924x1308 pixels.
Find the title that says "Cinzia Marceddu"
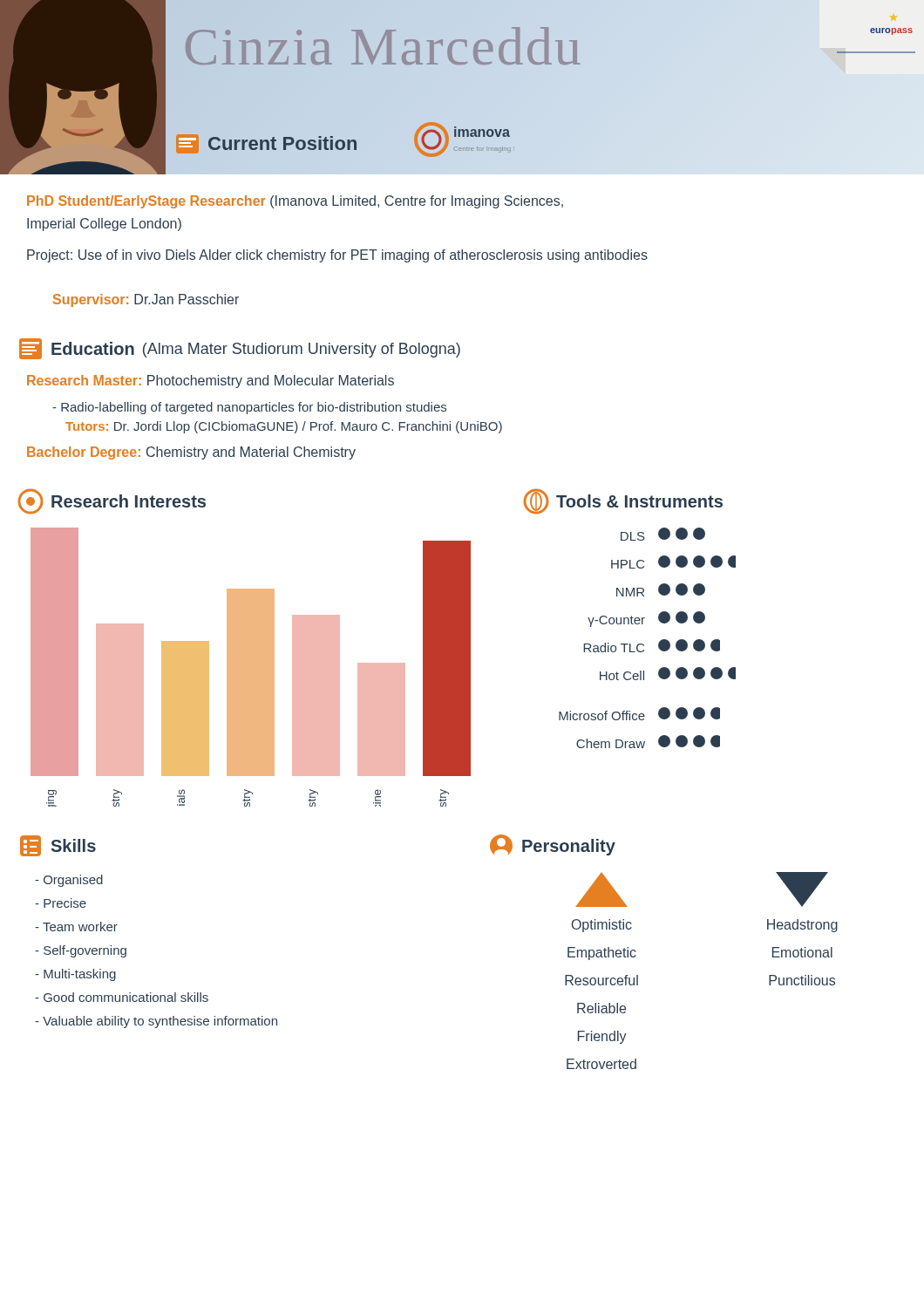(383, 46)
